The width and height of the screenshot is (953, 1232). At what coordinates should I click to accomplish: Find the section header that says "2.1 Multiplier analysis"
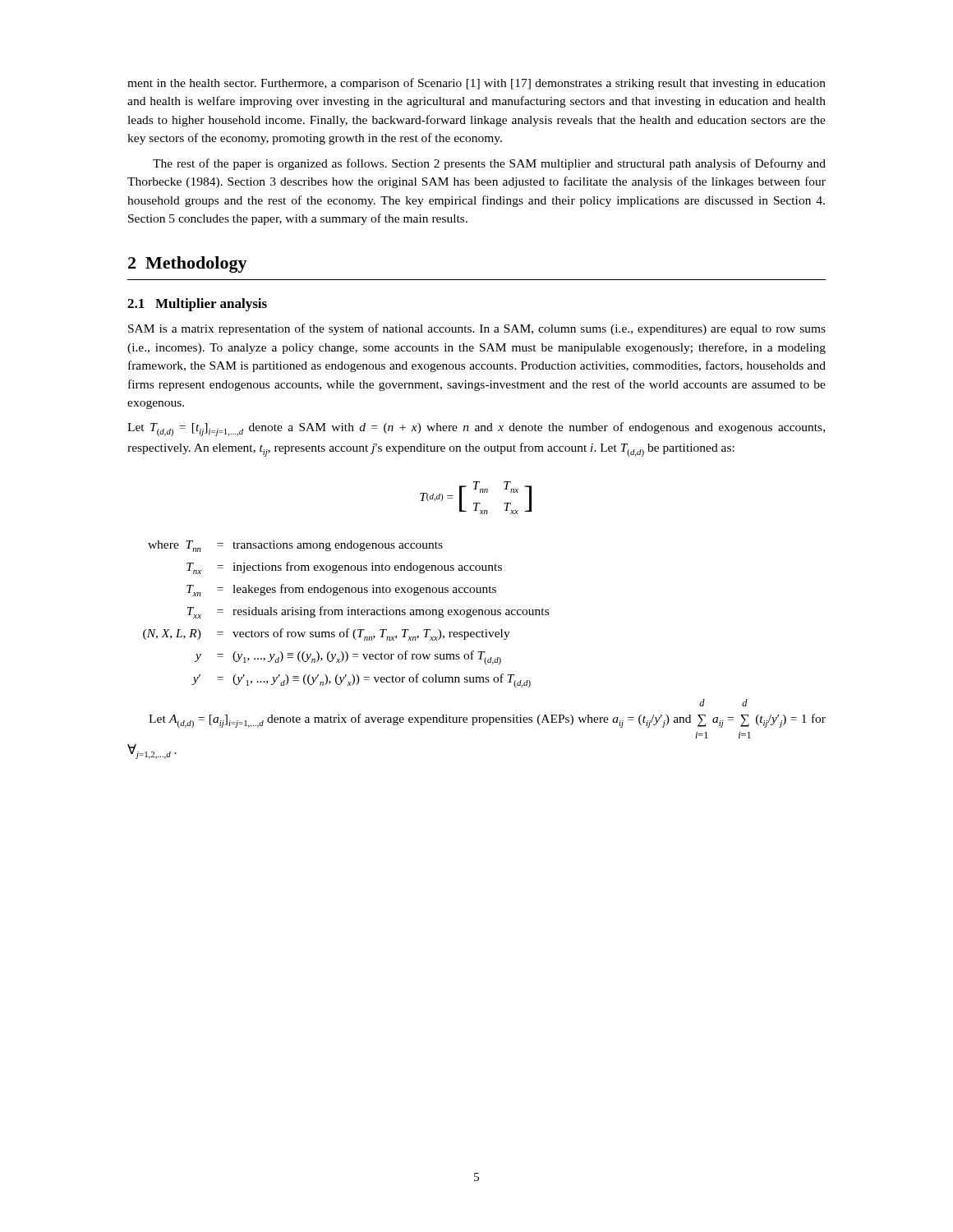[197, 305]
